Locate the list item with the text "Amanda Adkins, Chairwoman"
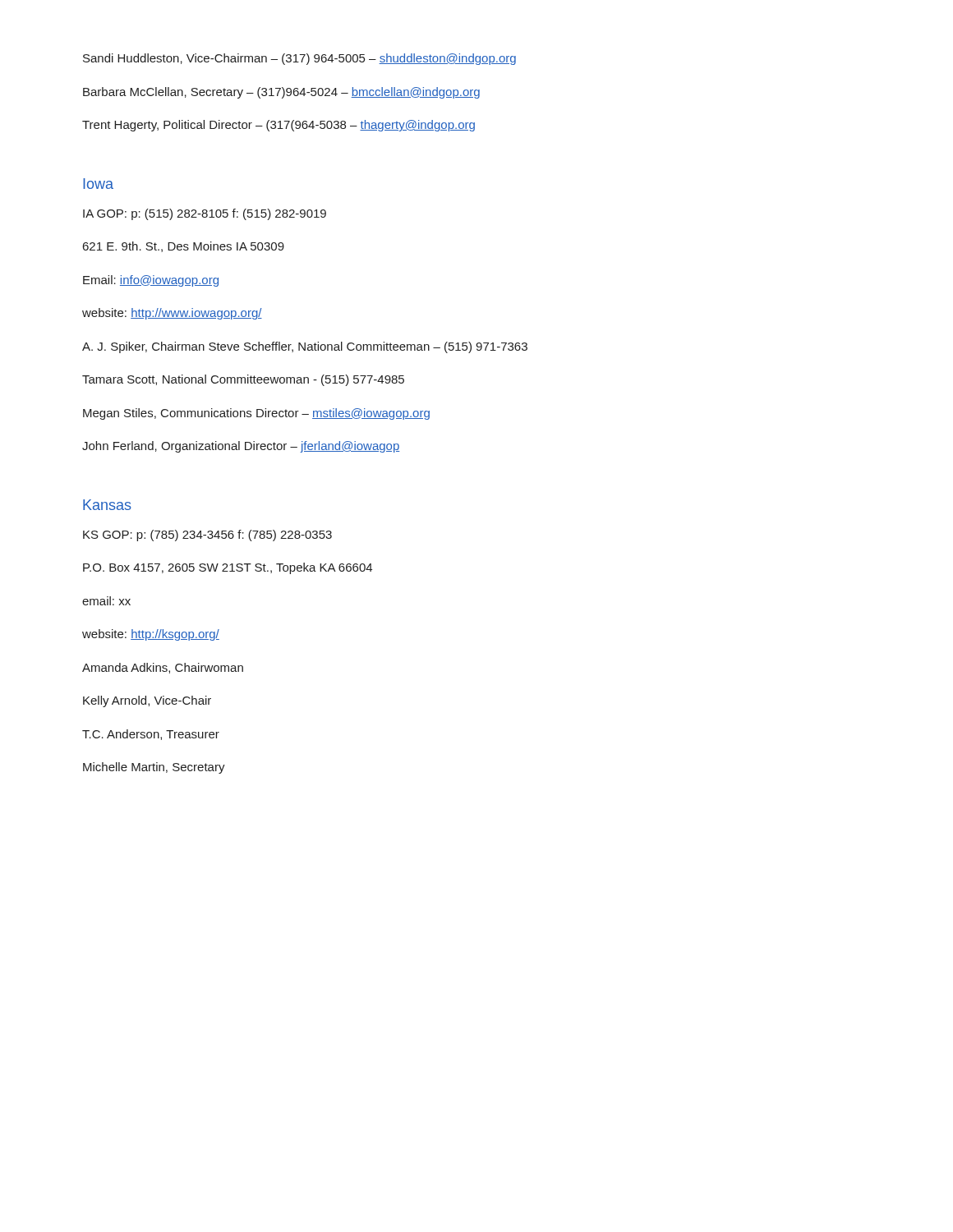Viewport: 953px width, 1232px height. [163, 667]
